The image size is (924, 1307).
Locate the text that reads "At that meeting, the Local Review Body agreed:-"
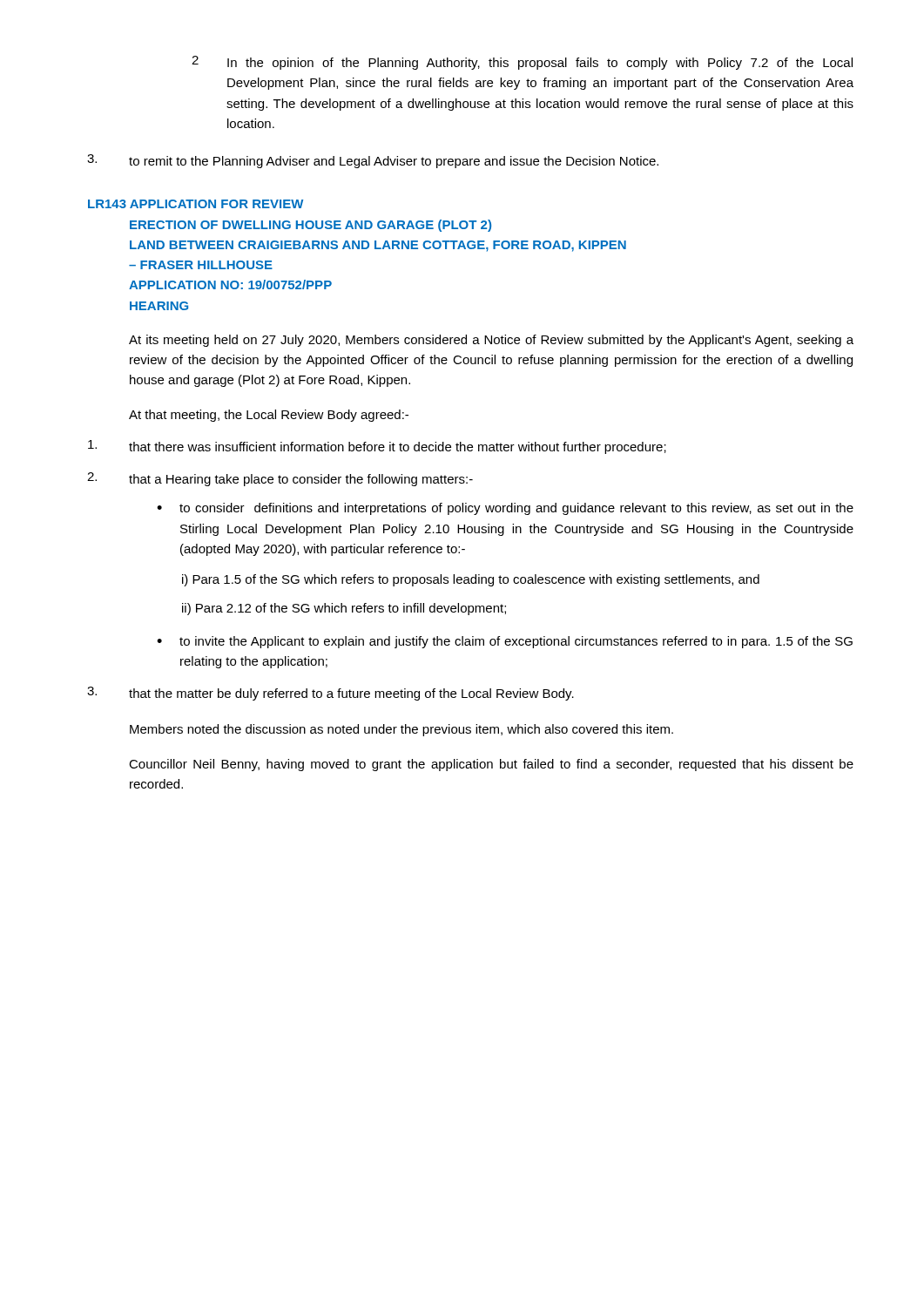[x=269, y=414]
